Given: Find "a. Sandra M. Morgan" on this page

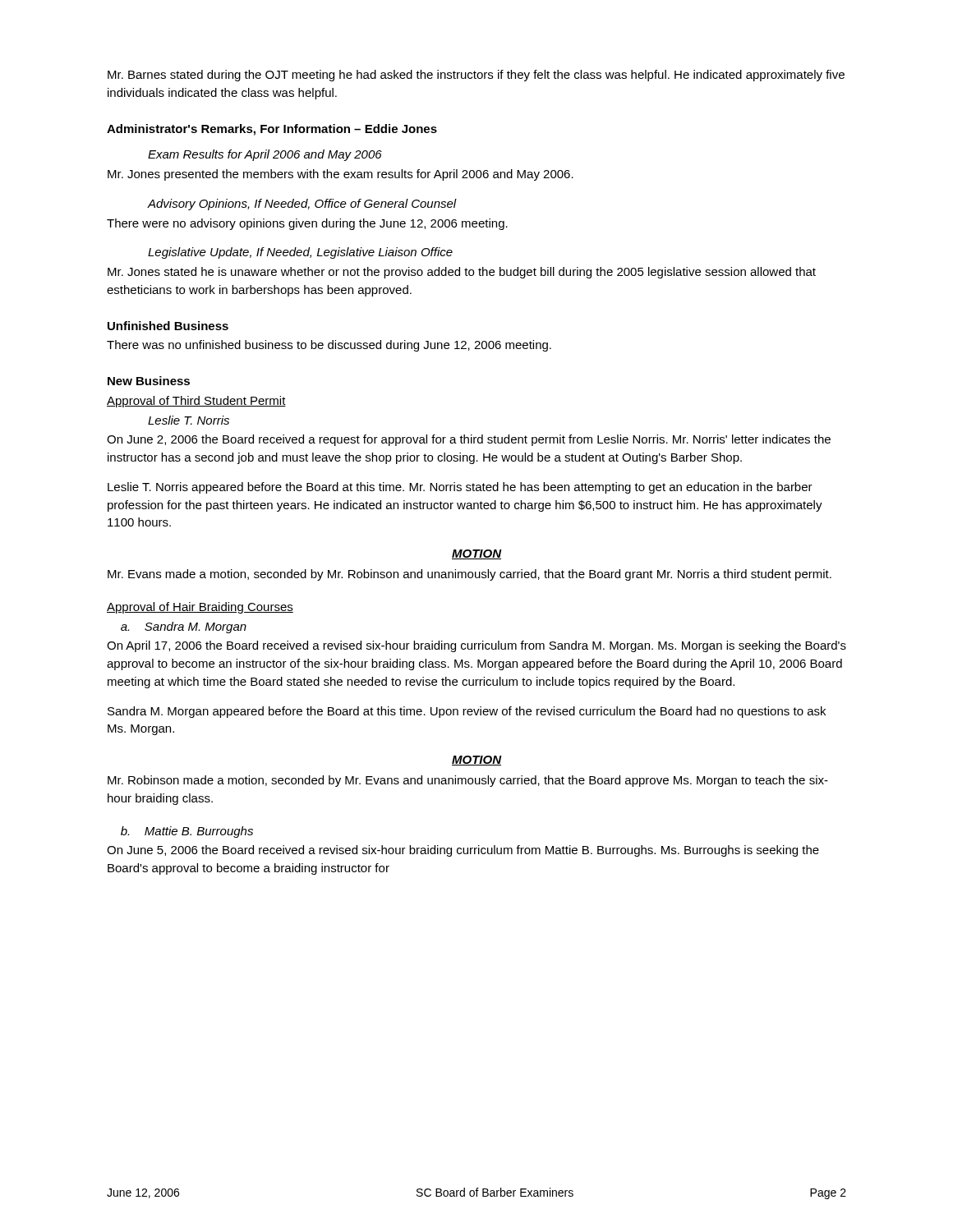Looking at the screenshot, I should coord(177,626).
